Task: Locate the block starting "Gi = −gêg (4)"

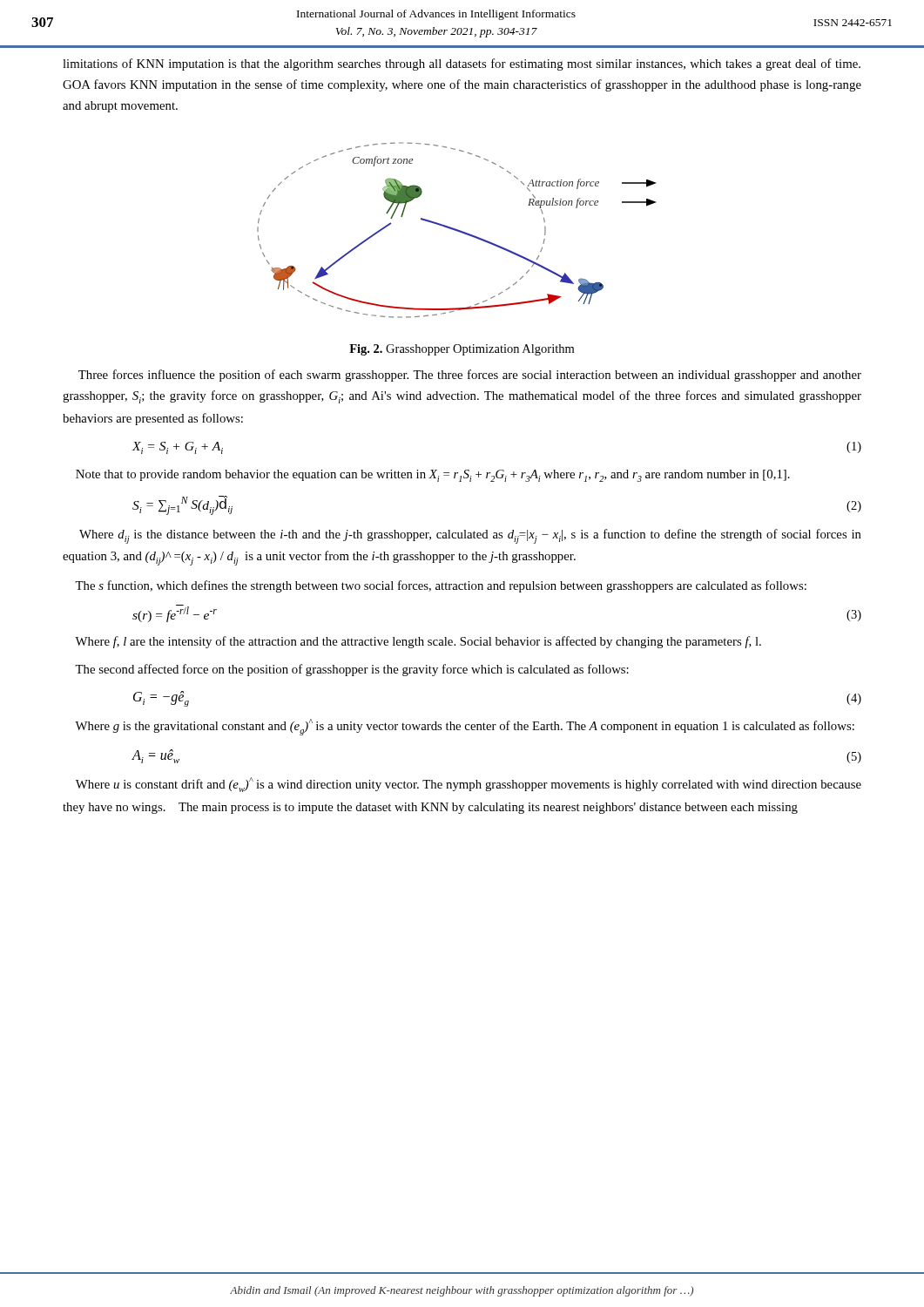Action: click(180, 698)
